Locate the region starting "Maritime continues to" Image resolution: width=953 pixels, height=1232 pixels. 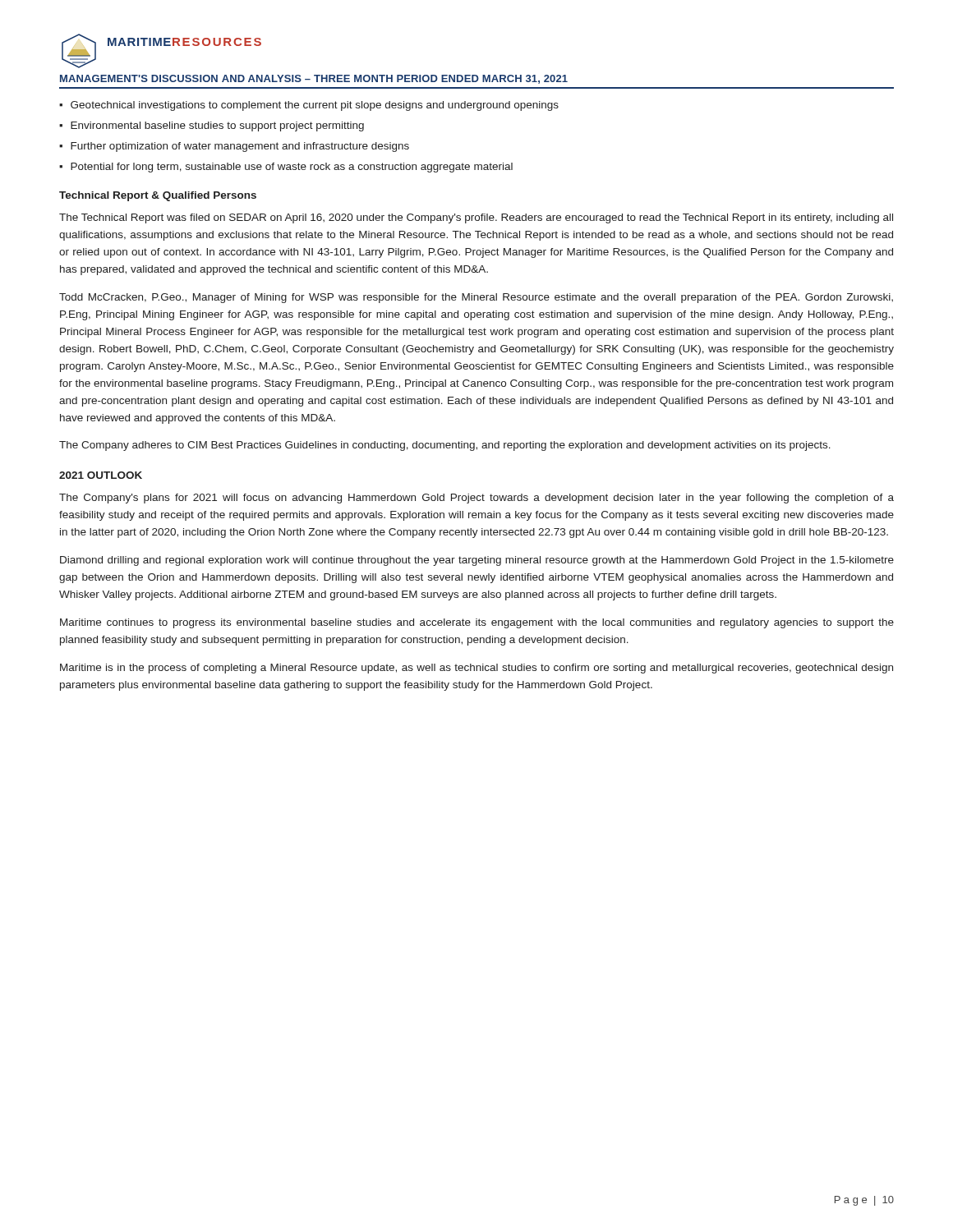click(x=476, y=631)
